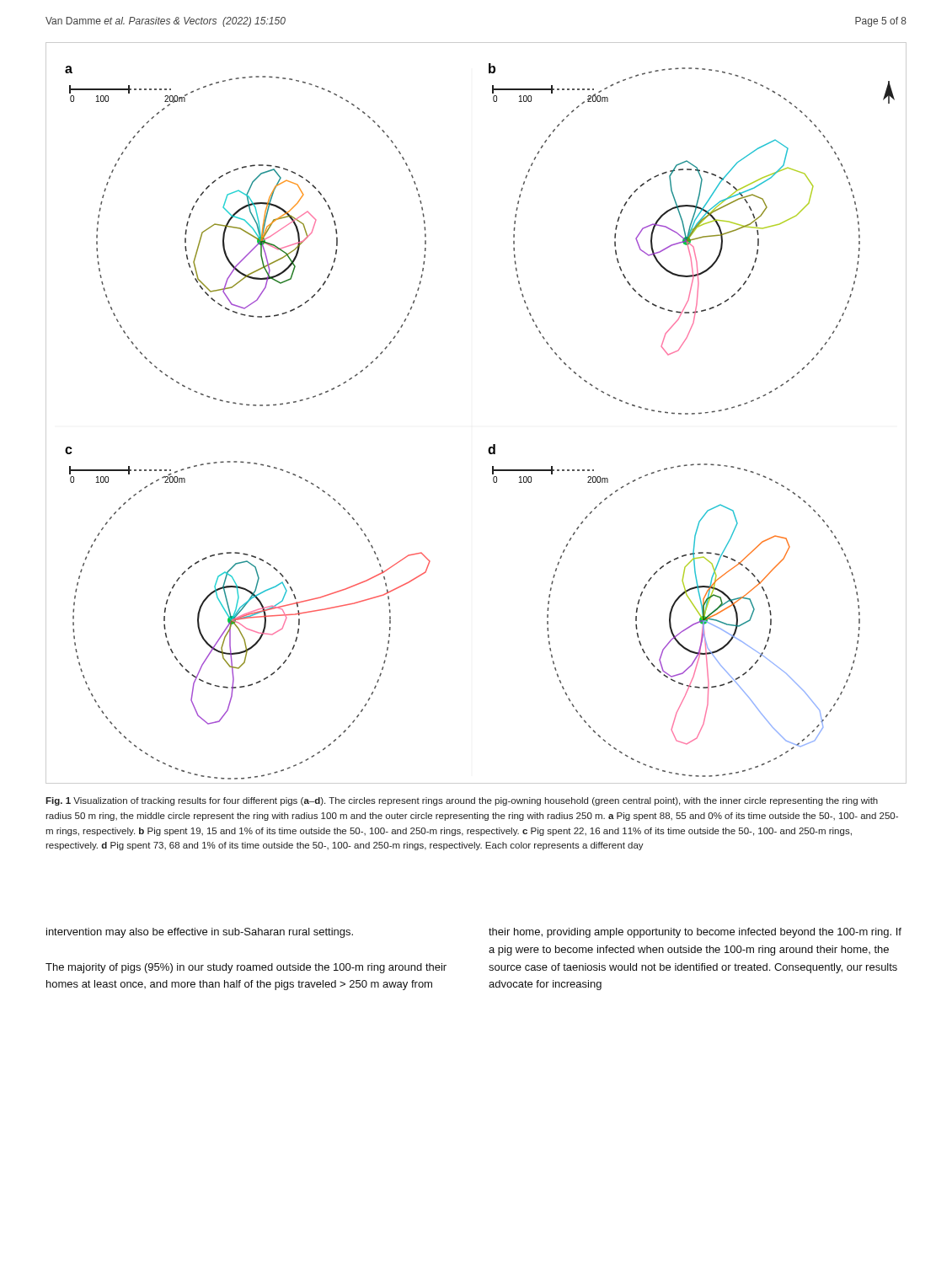
Task: Where is the passage that starts "intervention may also be effective in"?
Action: (x=246, y=958)
